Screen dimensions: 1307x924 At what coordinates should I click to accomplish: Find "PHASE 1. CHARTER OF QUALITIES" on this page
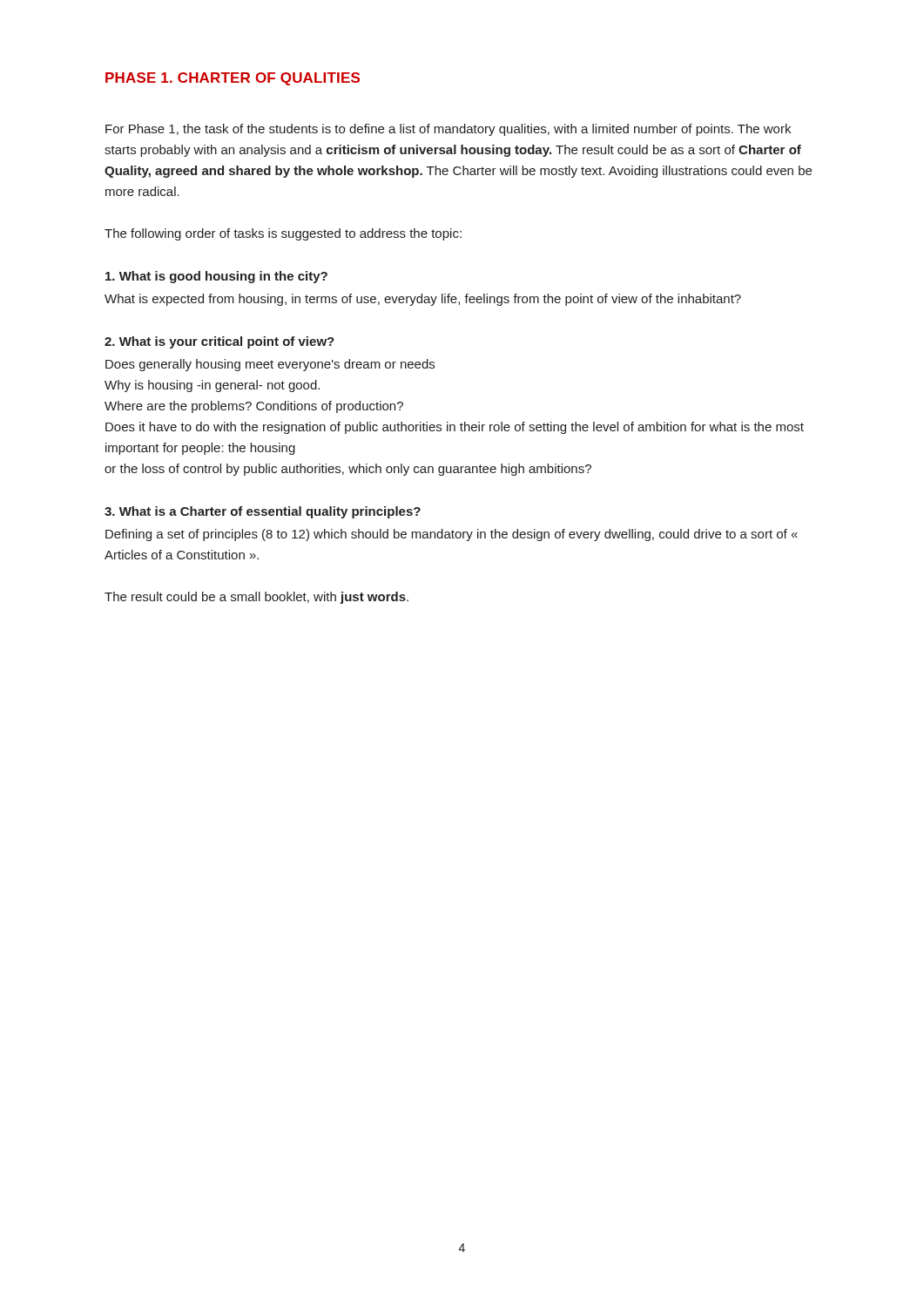(x=233, y=78)
